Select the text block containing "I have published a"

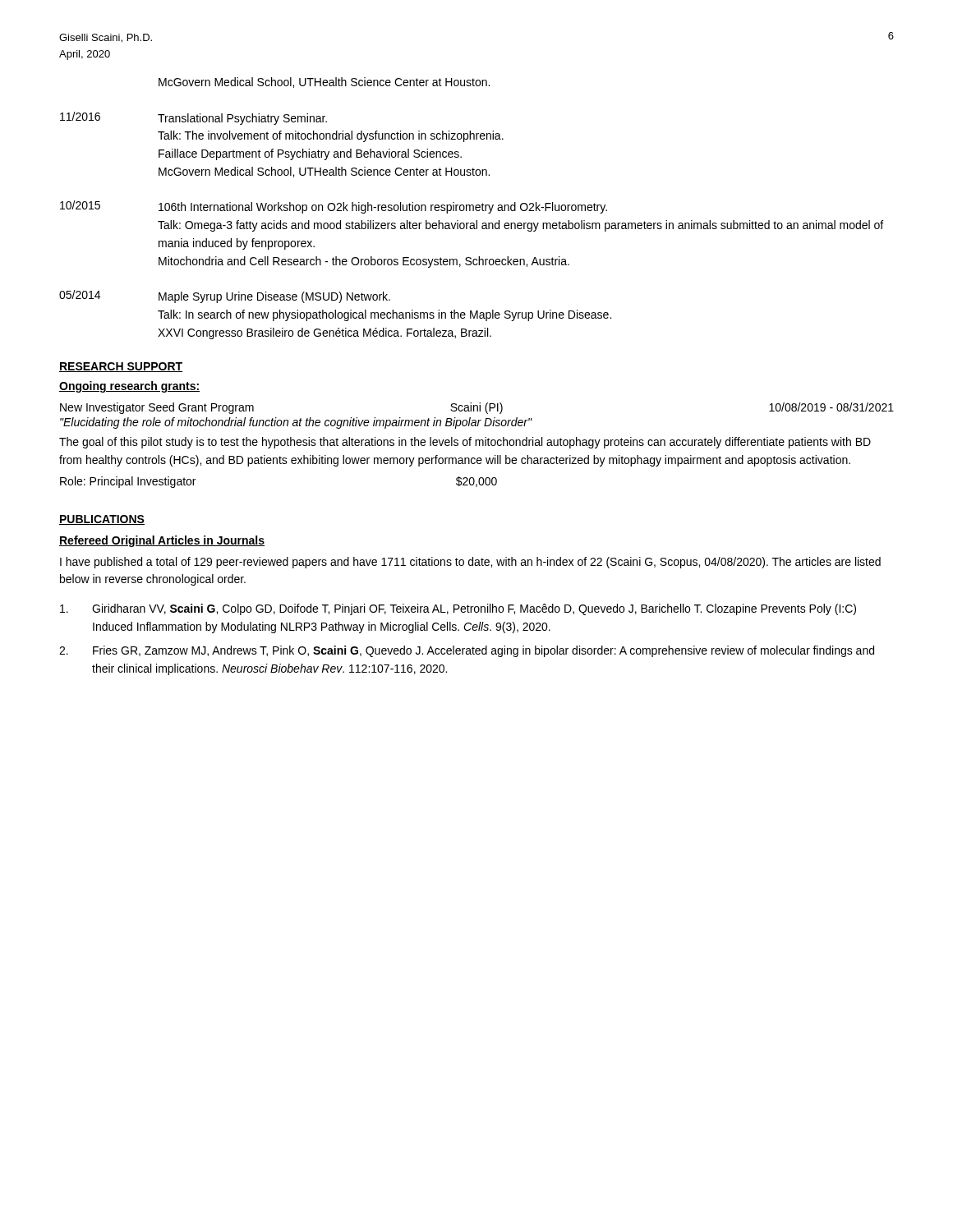(x=470, y=570)
